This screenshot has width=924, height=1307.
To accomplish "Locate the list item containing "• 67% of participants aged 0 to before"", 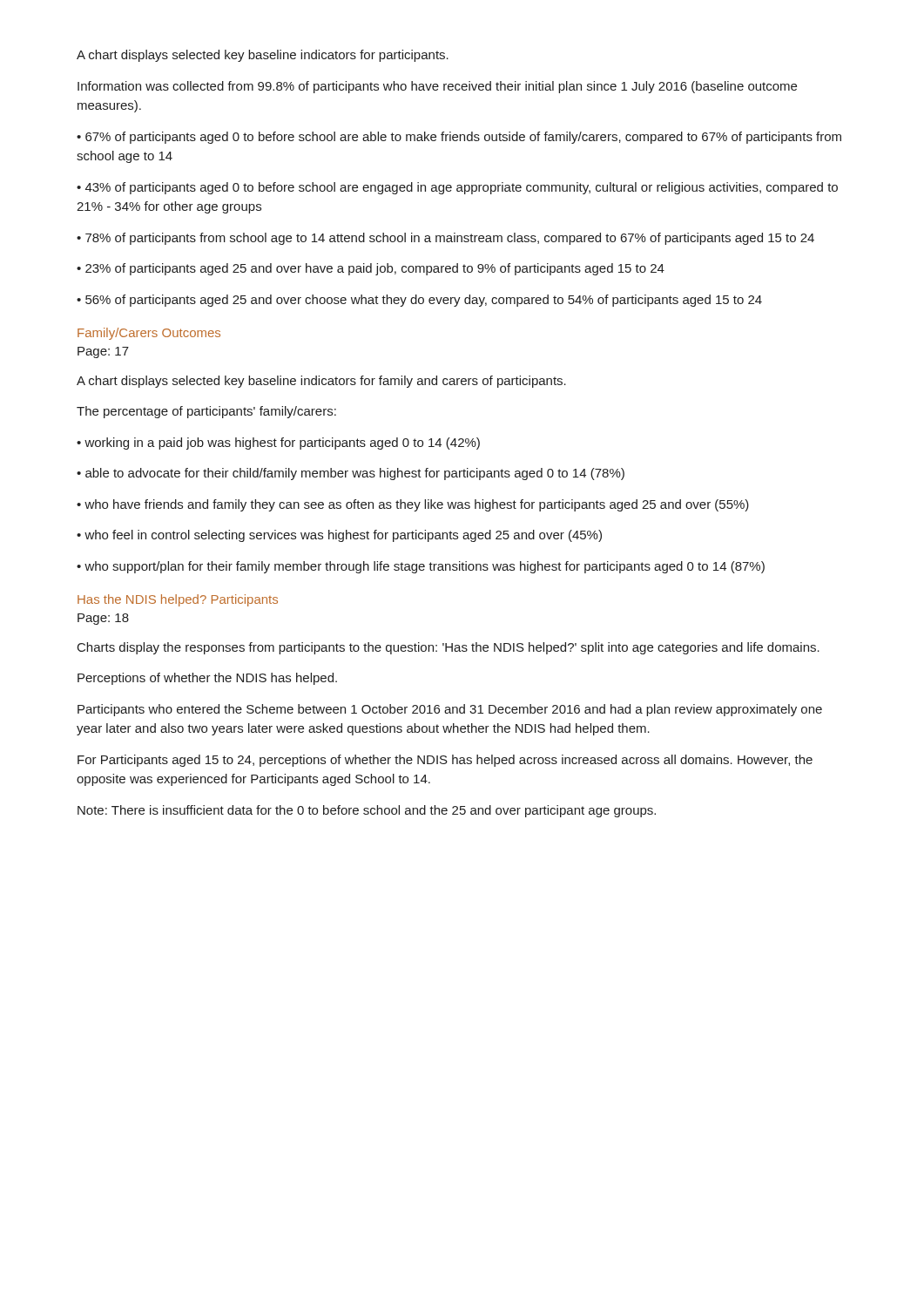I will 459,146.
